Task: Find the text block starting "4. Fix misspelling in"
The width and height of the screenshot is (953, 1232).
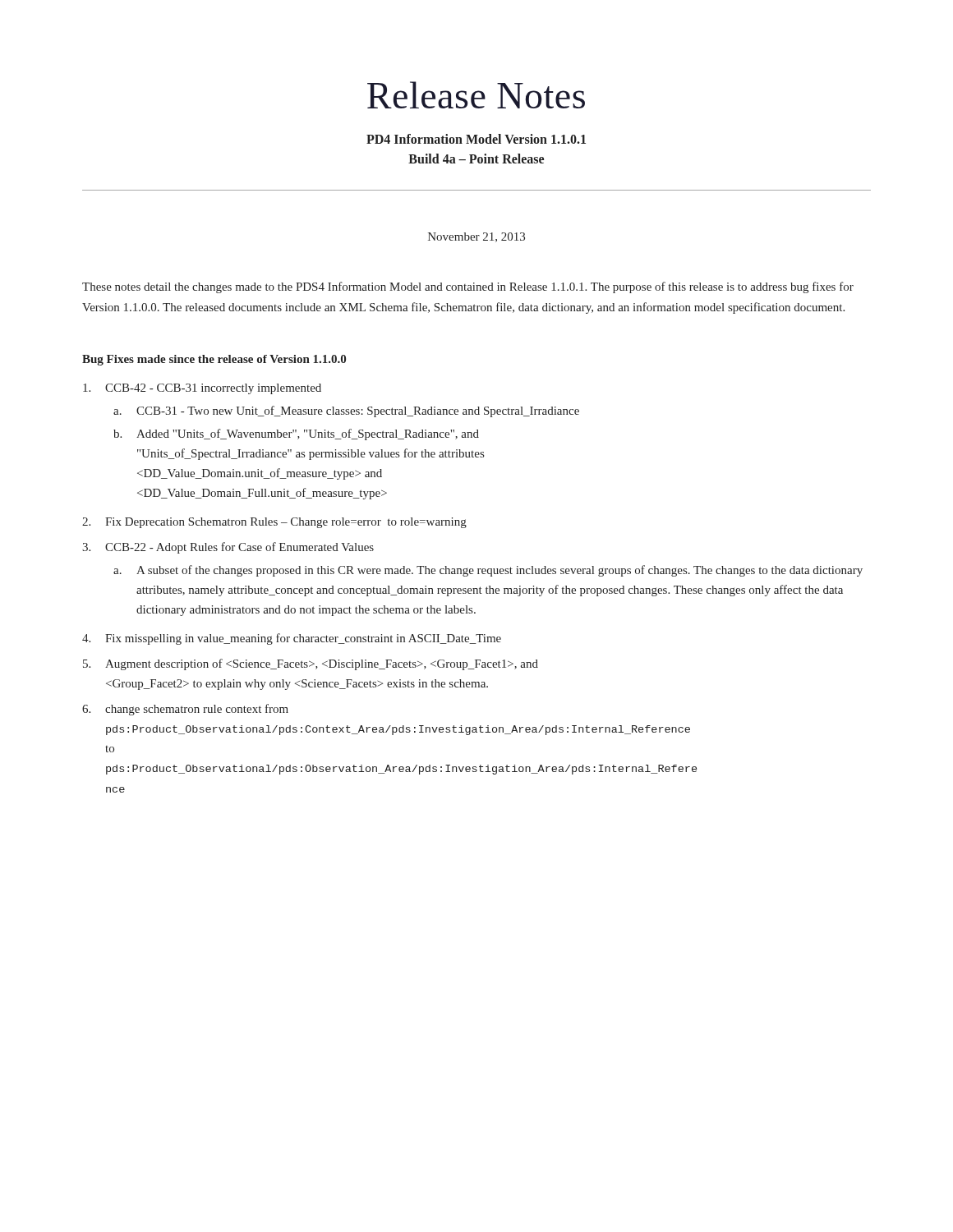Action: pyautogui.click(x=476, y=638)
